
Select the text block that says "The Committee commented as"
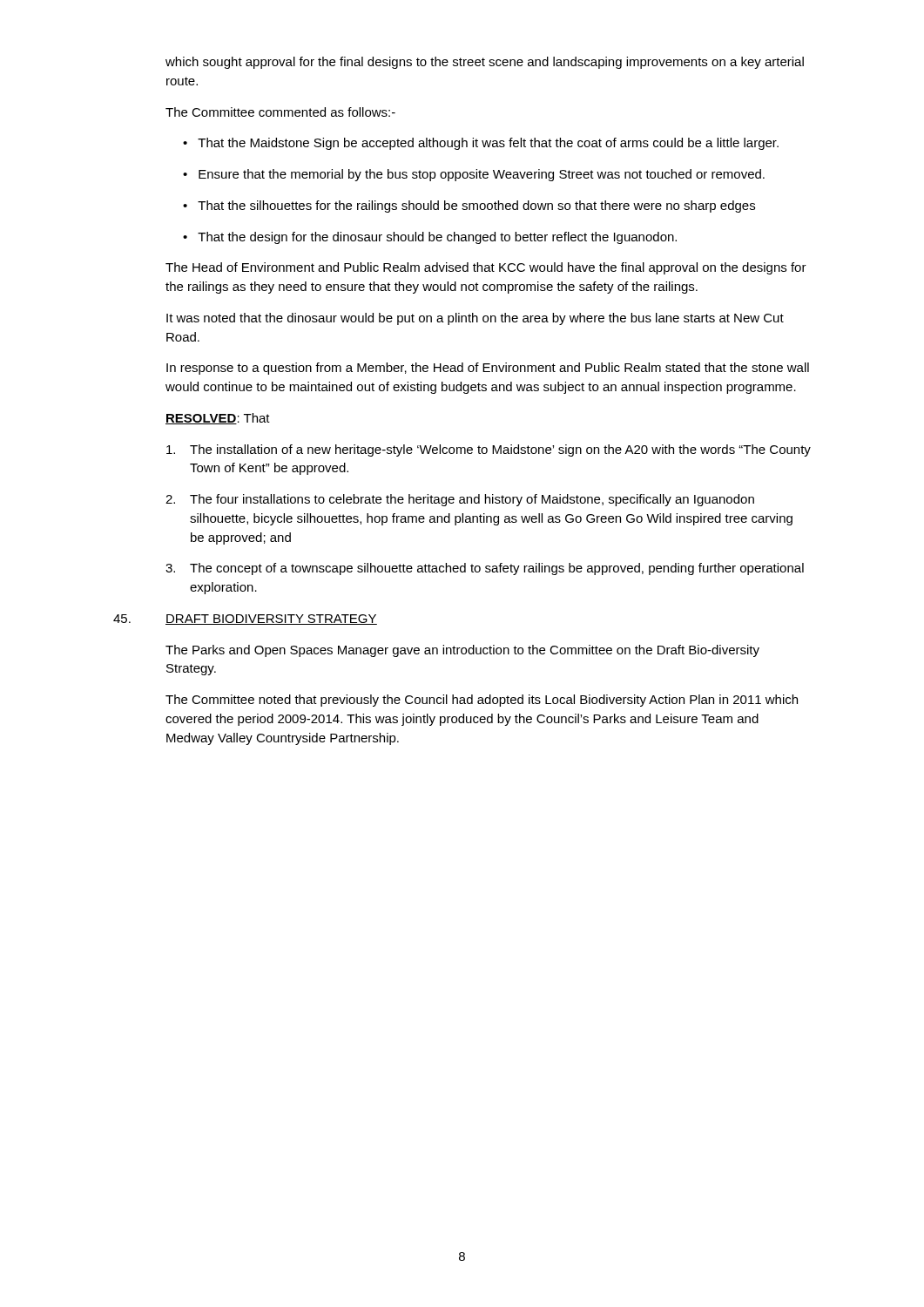281,112
